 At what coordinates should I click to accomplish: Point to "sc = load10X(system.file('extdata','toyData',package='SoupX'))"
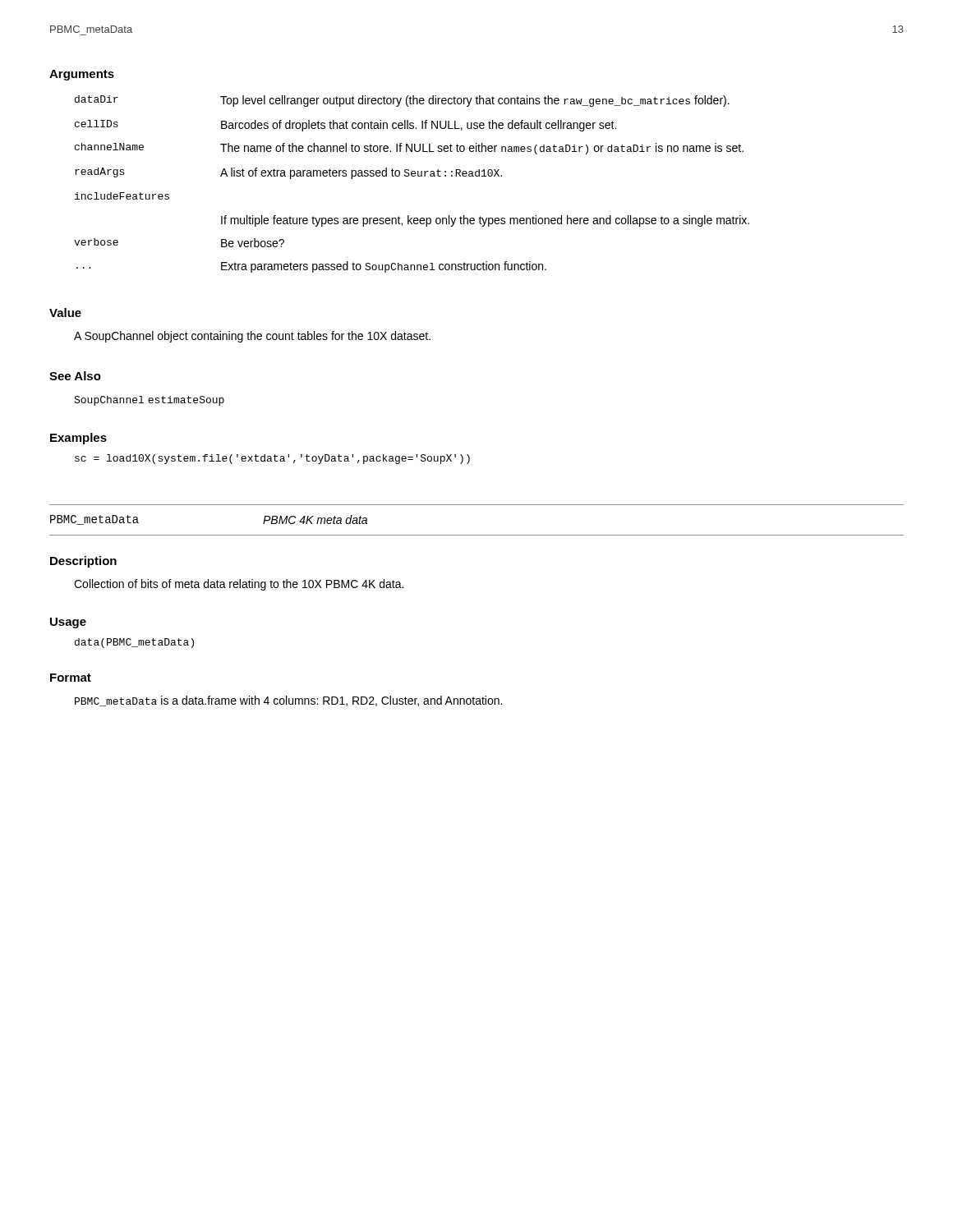point(273,459)
